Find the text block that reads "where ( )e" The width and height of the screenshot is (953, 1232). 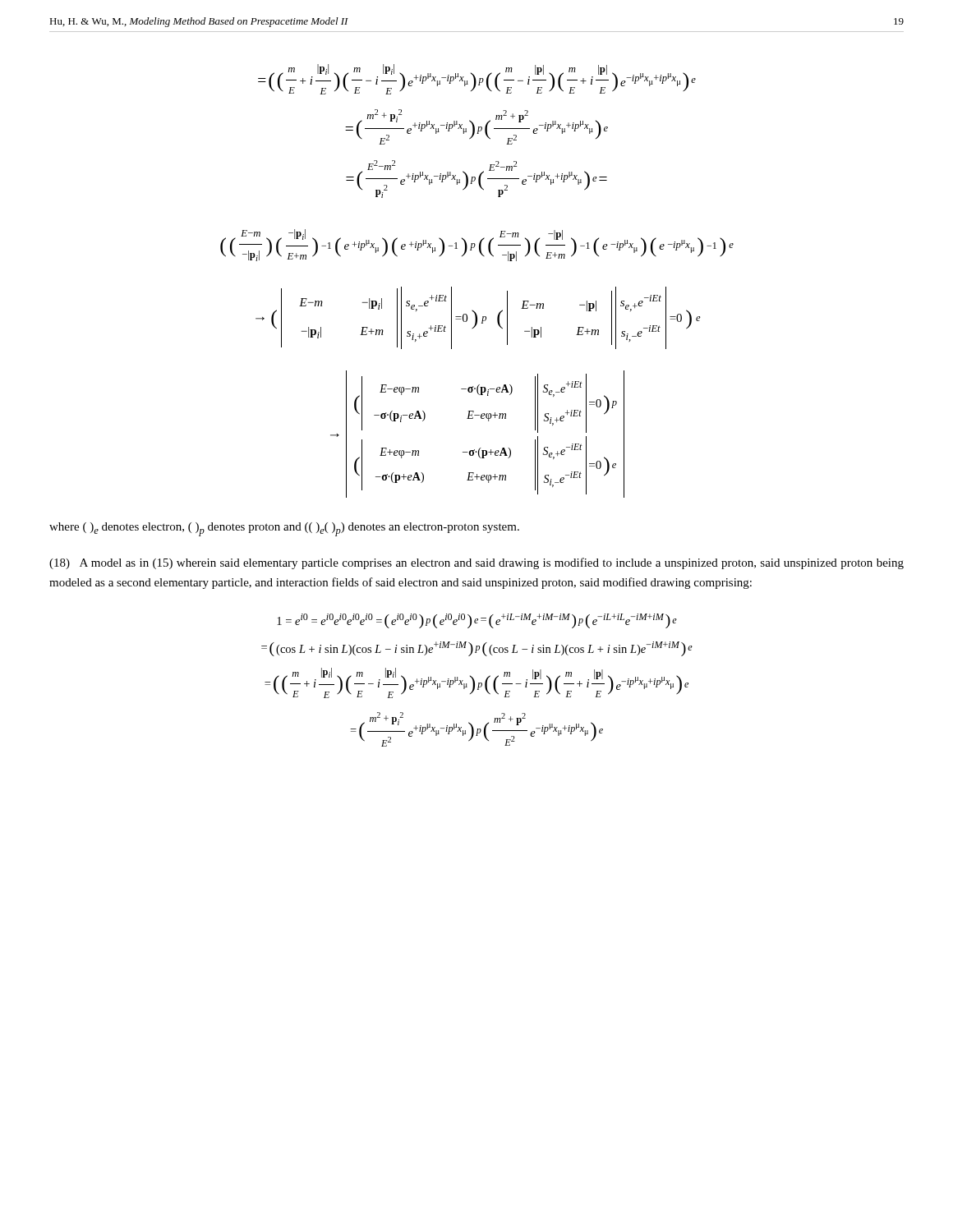285,528
